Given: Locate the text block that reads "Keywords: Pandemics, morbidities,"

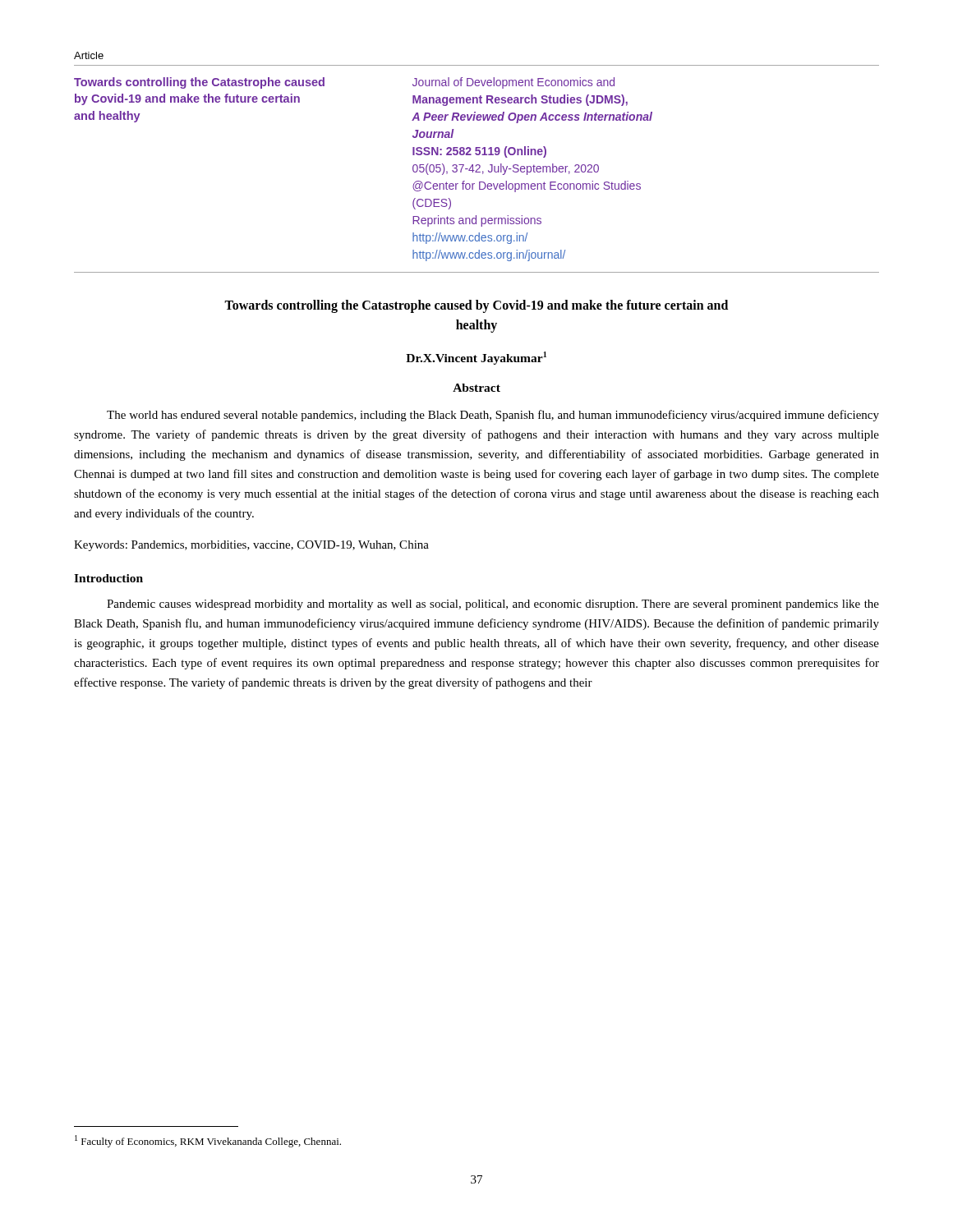Looking at the screenshot, I should [251, 545].
